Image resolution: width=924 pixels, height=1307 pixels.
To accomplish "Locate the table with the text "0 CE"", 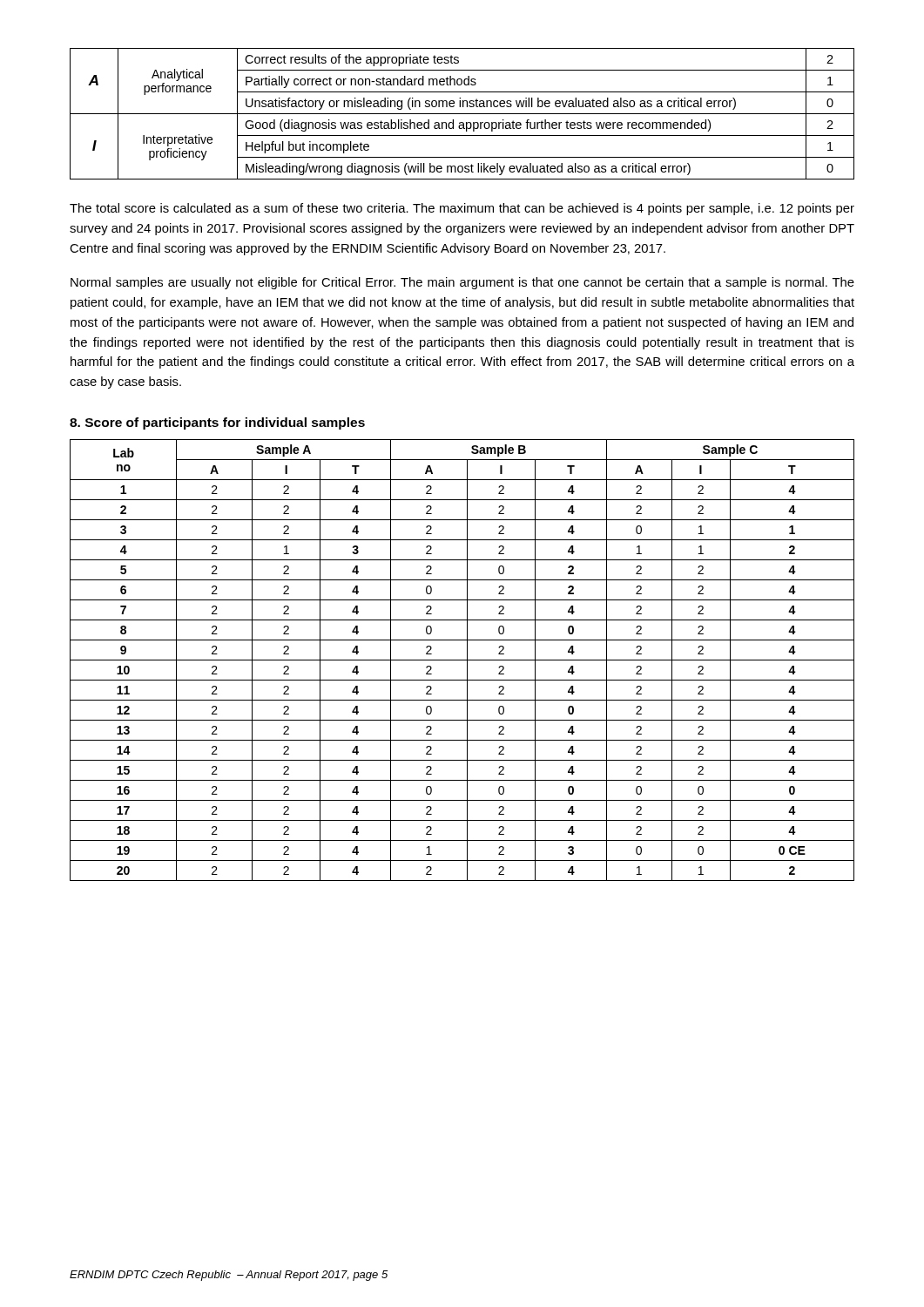I will [x=462, y=660].
